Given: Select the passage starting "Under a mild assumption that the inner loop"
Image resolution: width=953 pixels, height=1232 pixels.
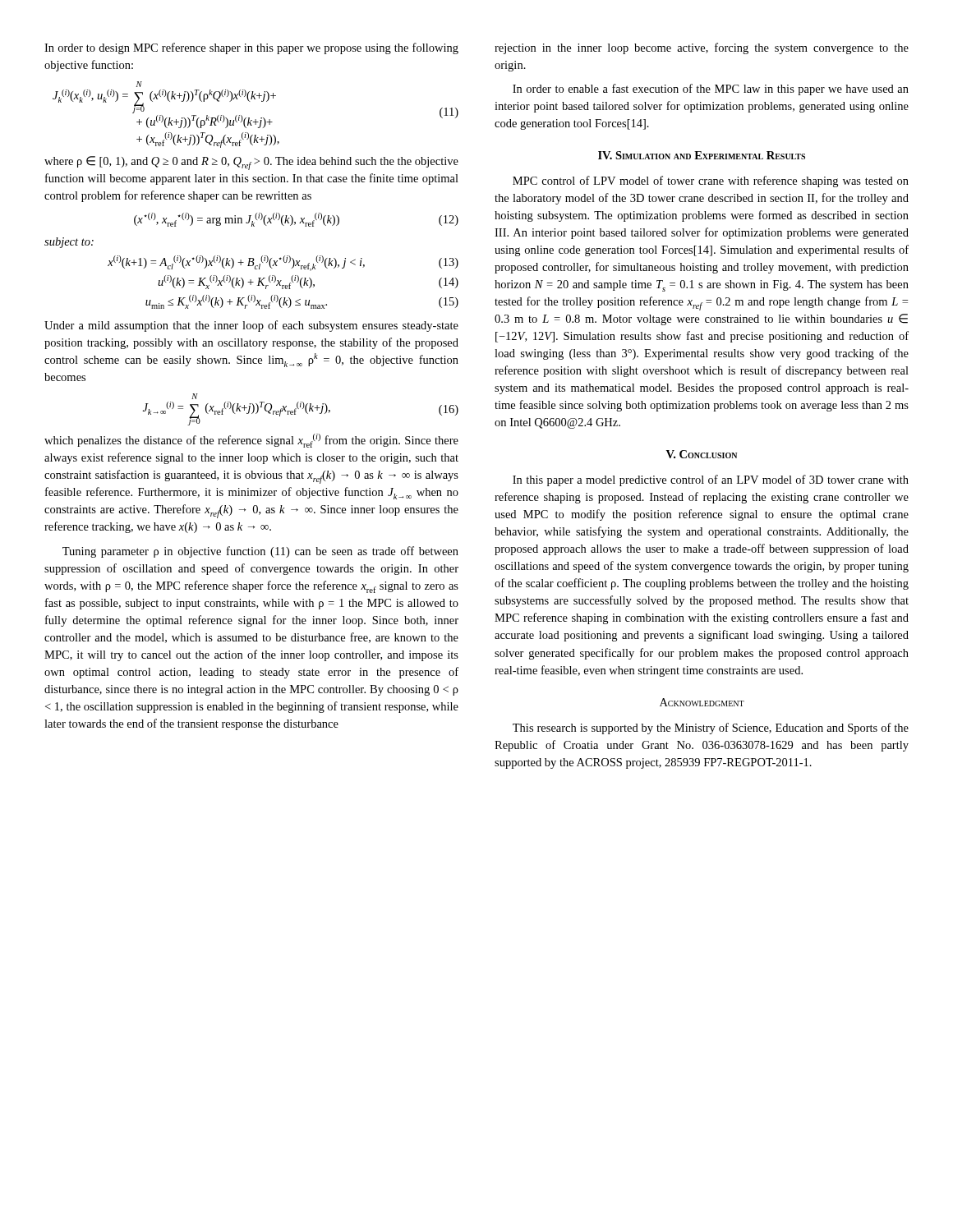Looking at the screenshot, I should [x=251, y=352].
